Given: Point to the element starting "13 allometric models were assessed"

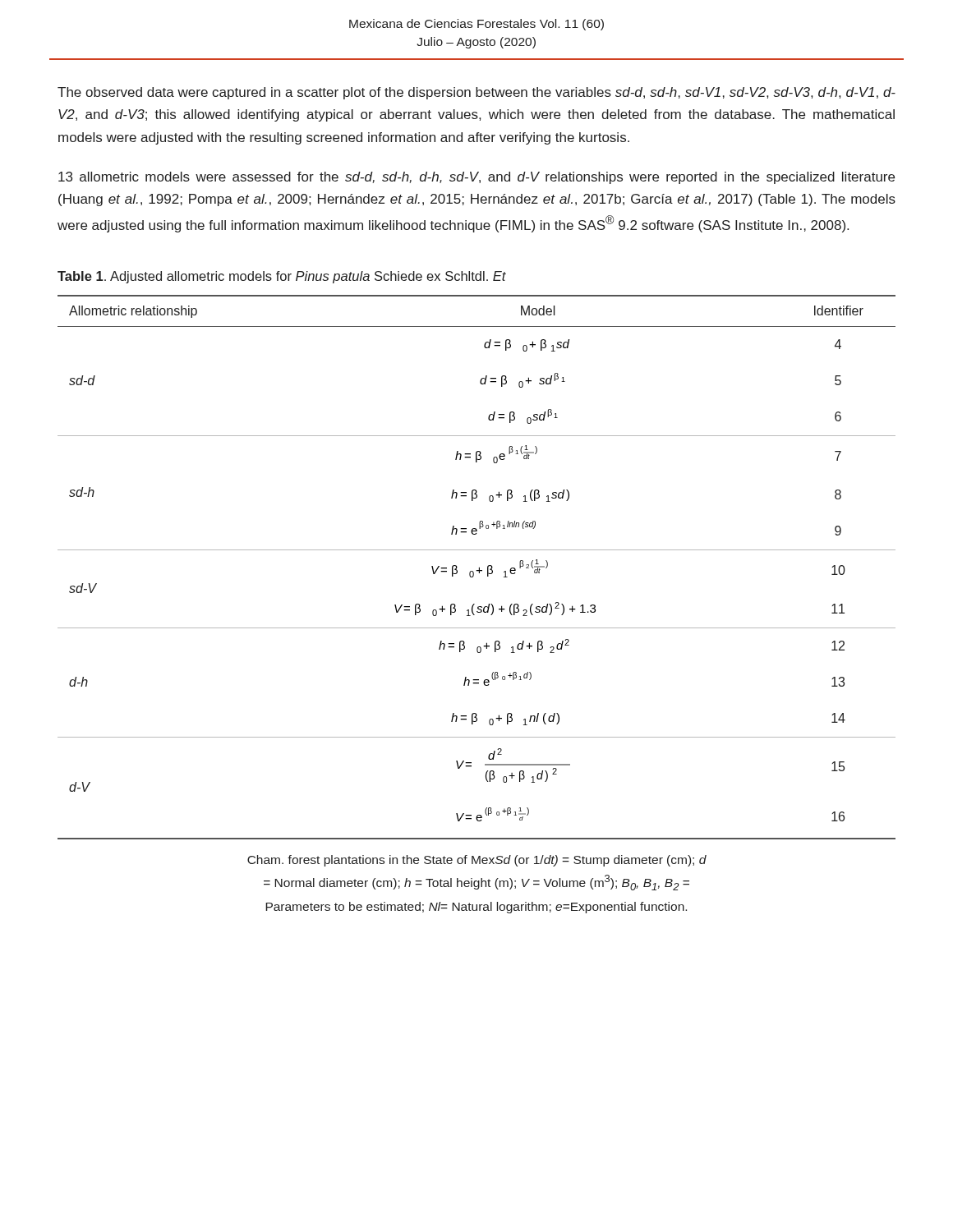Looking at the screenshot, I should pos(476,201).
